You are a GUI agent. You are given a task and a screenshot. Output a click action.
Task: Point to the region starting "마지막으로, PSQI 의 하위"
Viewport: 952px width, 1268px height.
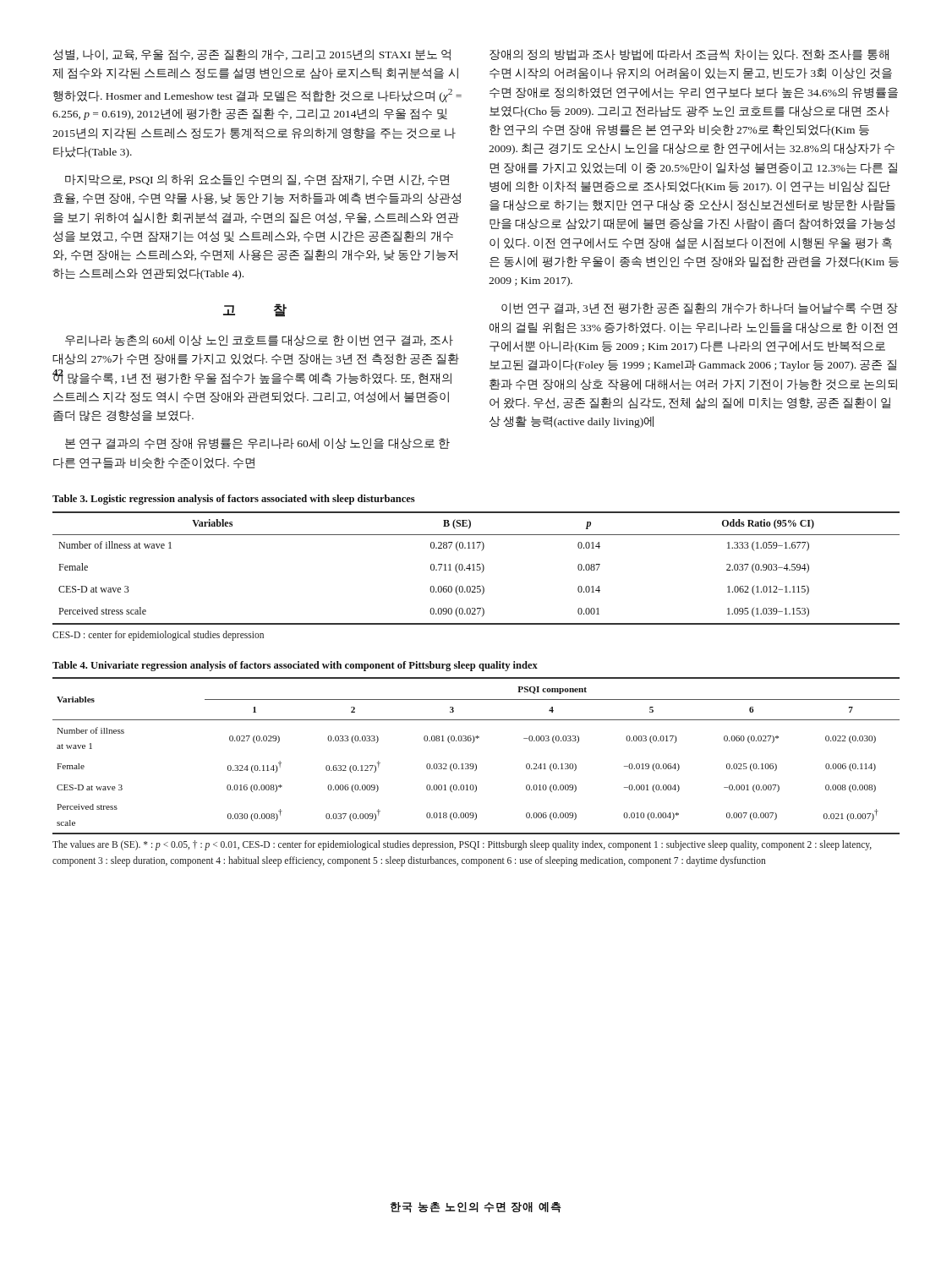257,227
